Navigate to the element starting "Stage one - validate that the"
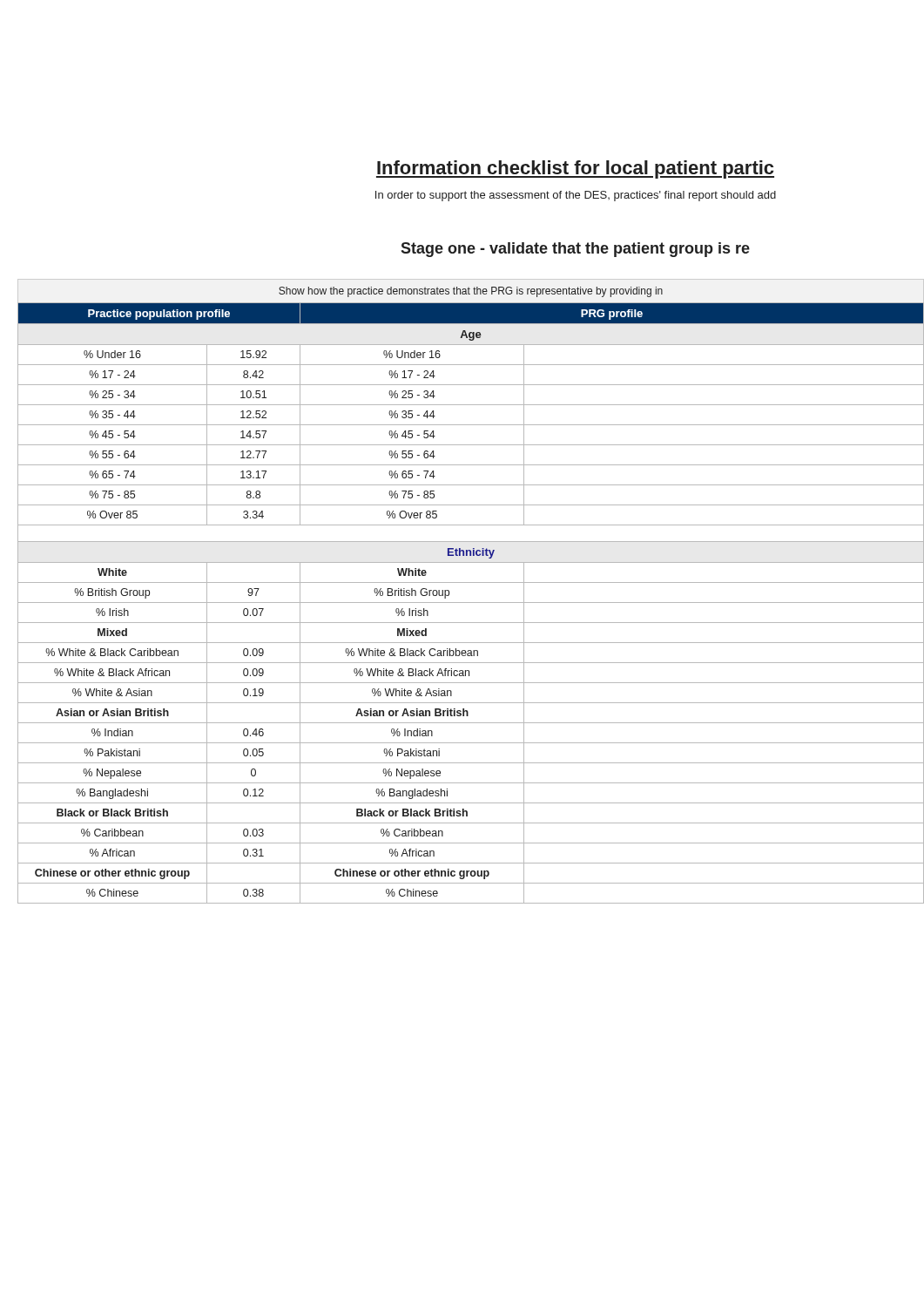 (x=575, y=248)
